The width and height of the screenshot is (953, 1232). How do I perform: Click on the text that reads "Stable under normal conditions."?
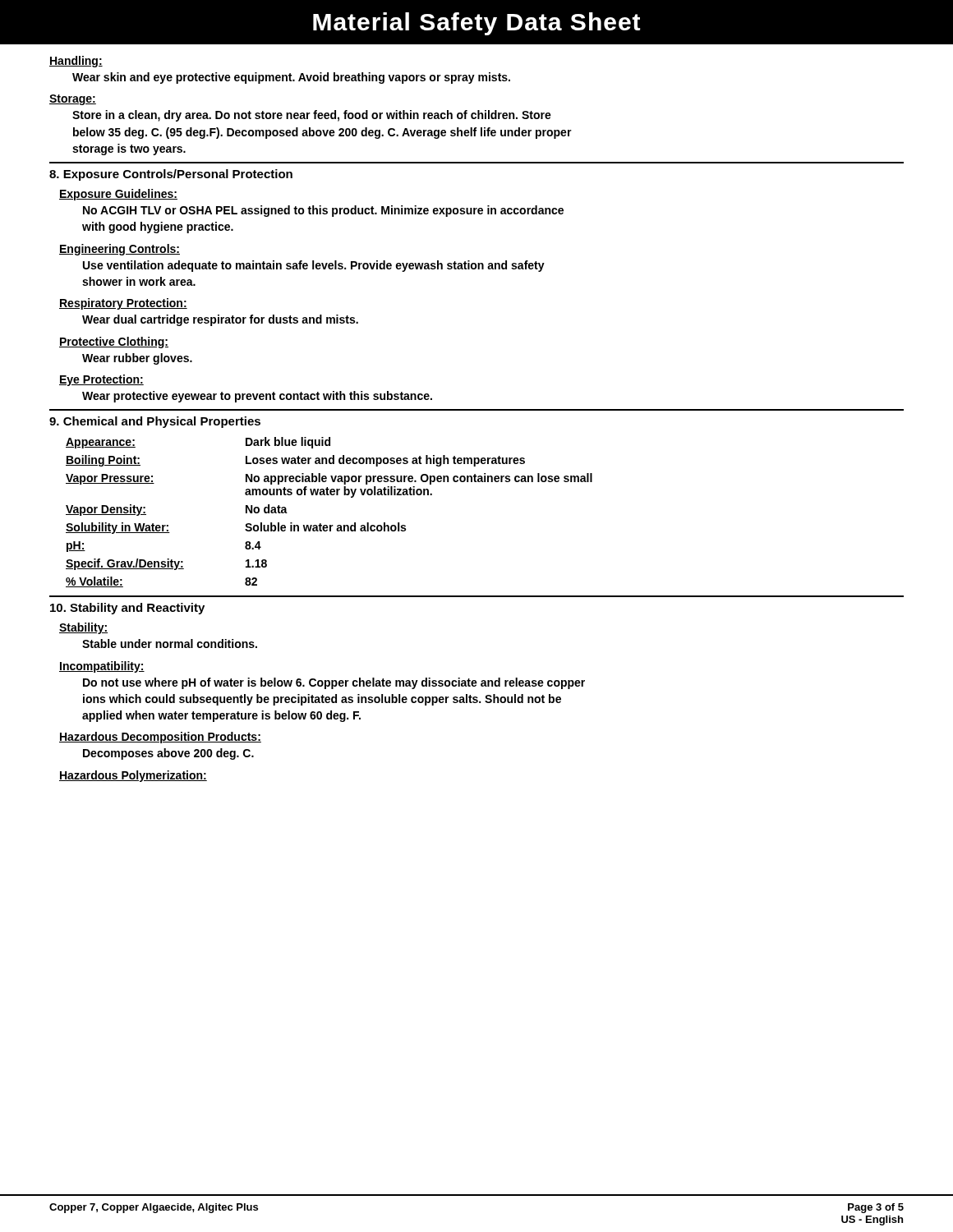pyautogui.click(x=170, y=644)
